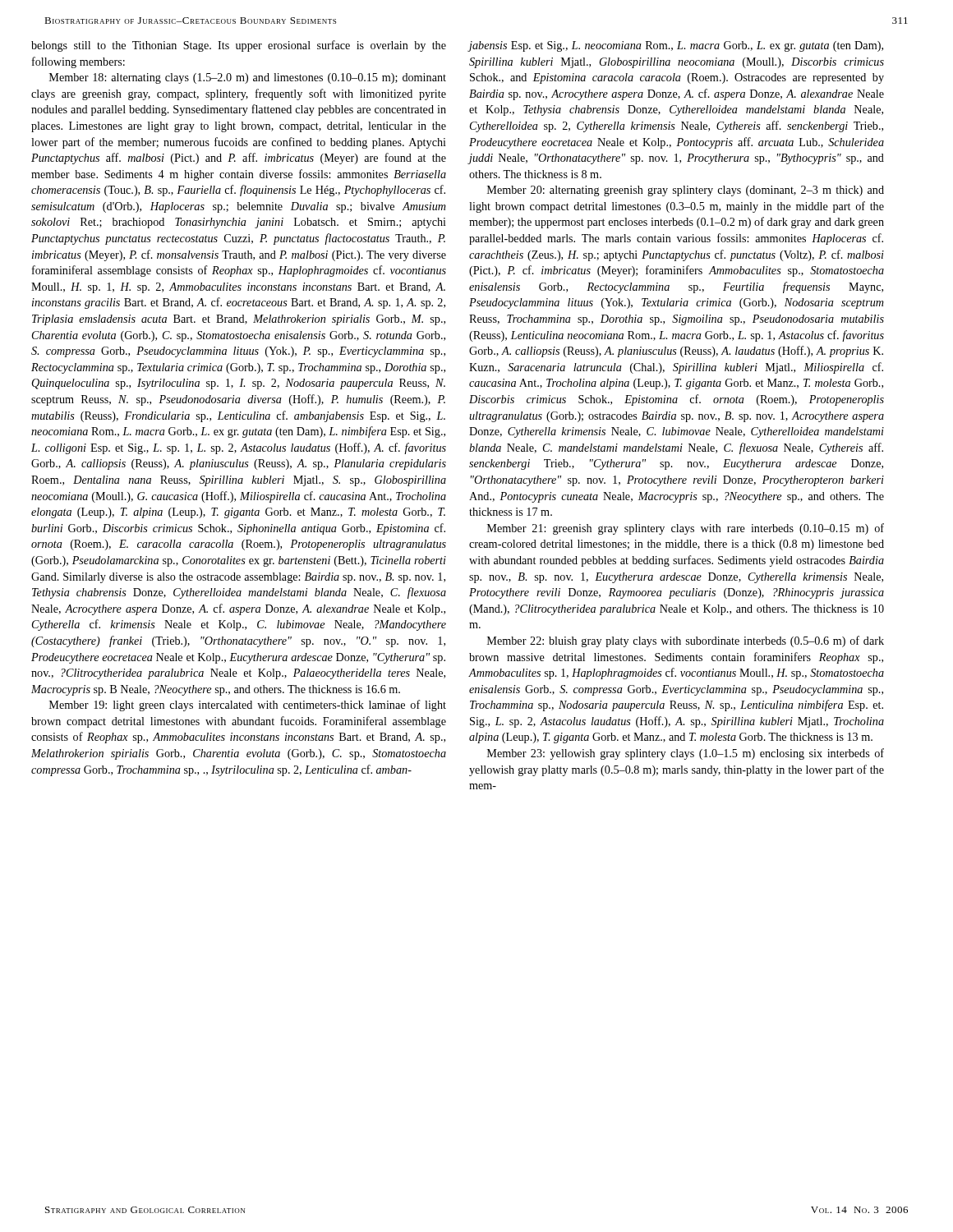953x1232 pixels.
Task: Locate the block starting "belongs still to the Tithonian Stage. Its upper"
Action: point(239,408)
